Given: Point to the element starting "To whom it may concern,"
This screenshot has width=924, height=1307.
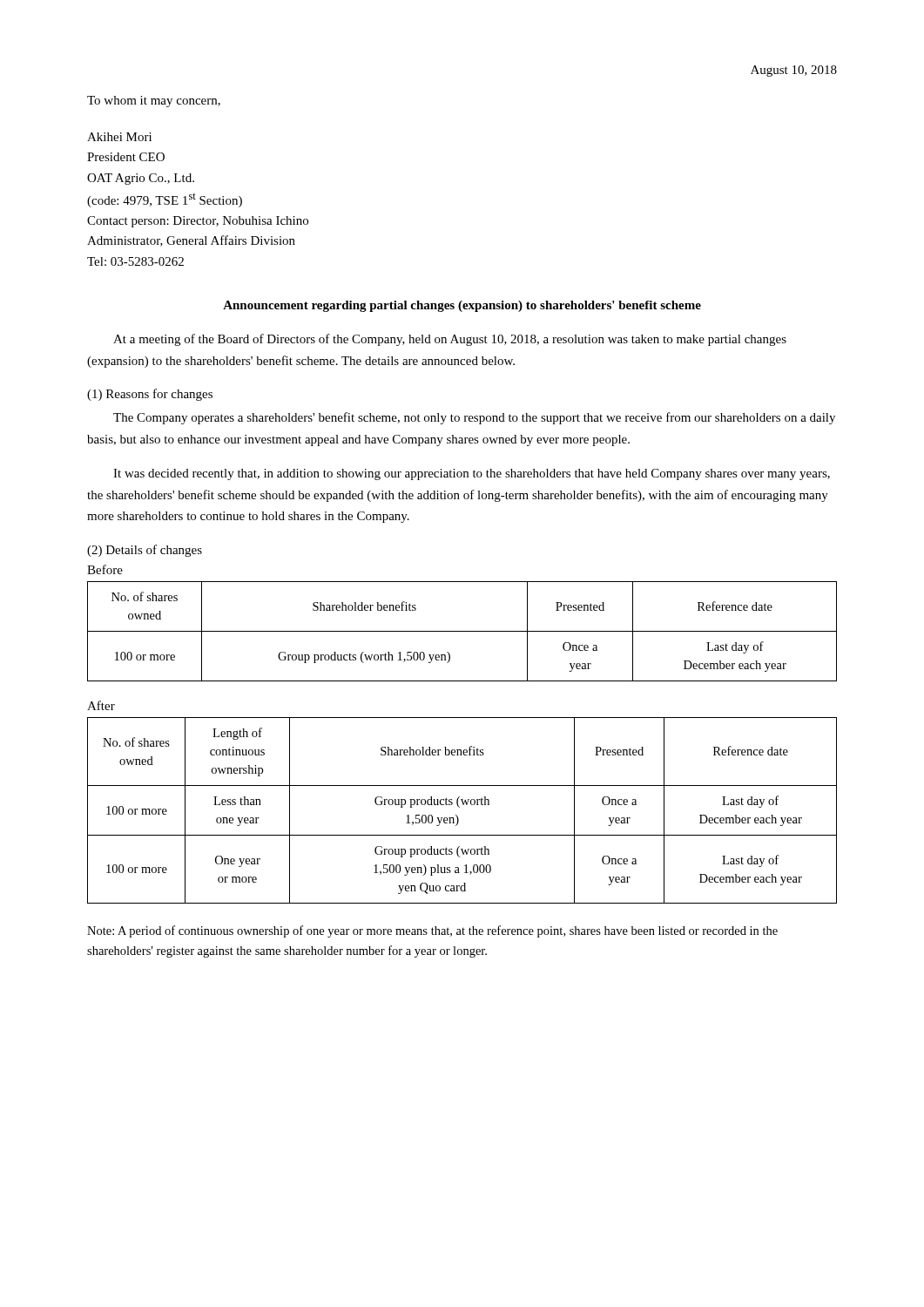Looking at the screenshot, I should coord(154,100).
